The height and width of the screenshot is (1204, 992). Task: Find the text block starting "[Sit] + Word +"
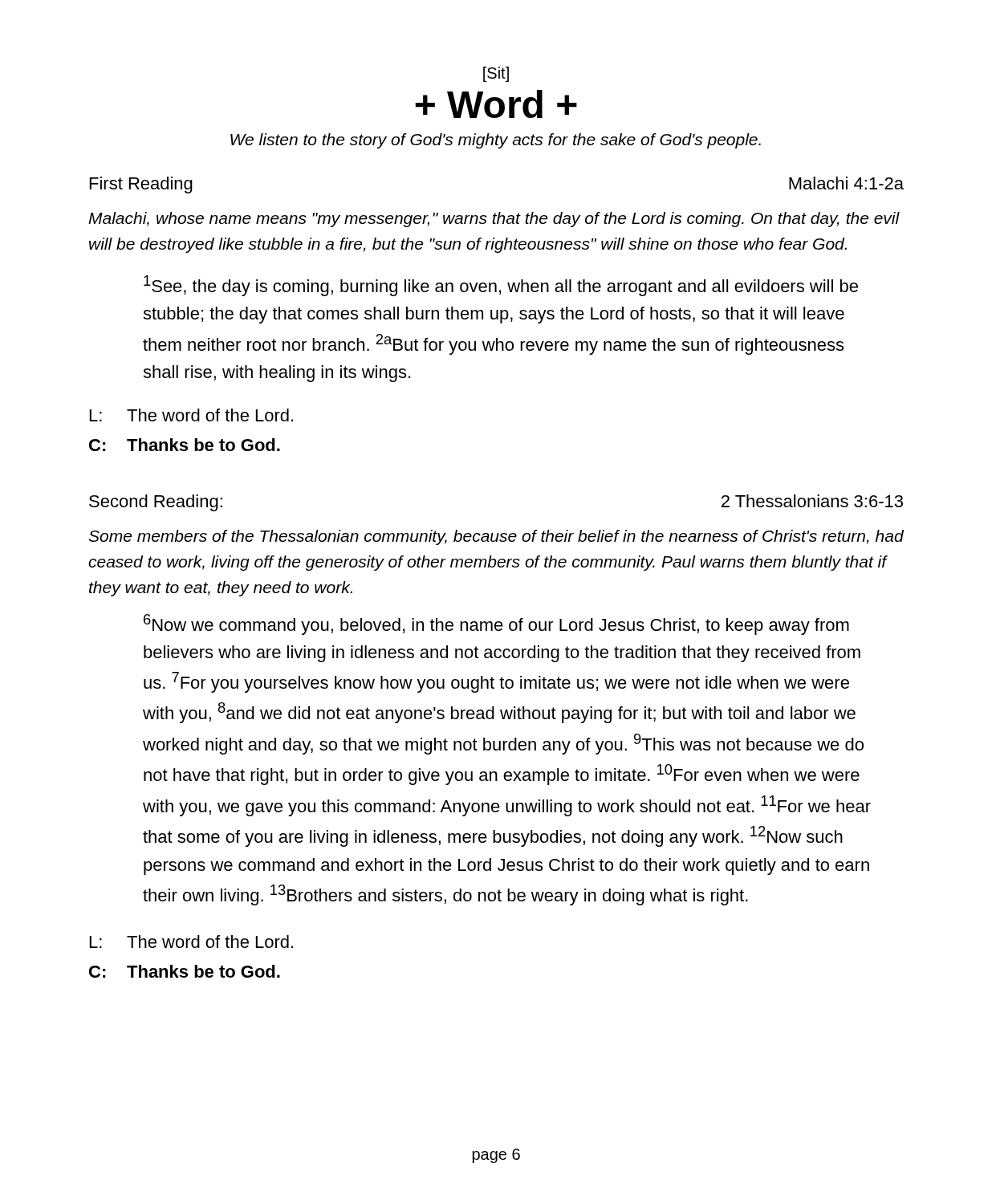pyautogui.click(x=496, y=96)
